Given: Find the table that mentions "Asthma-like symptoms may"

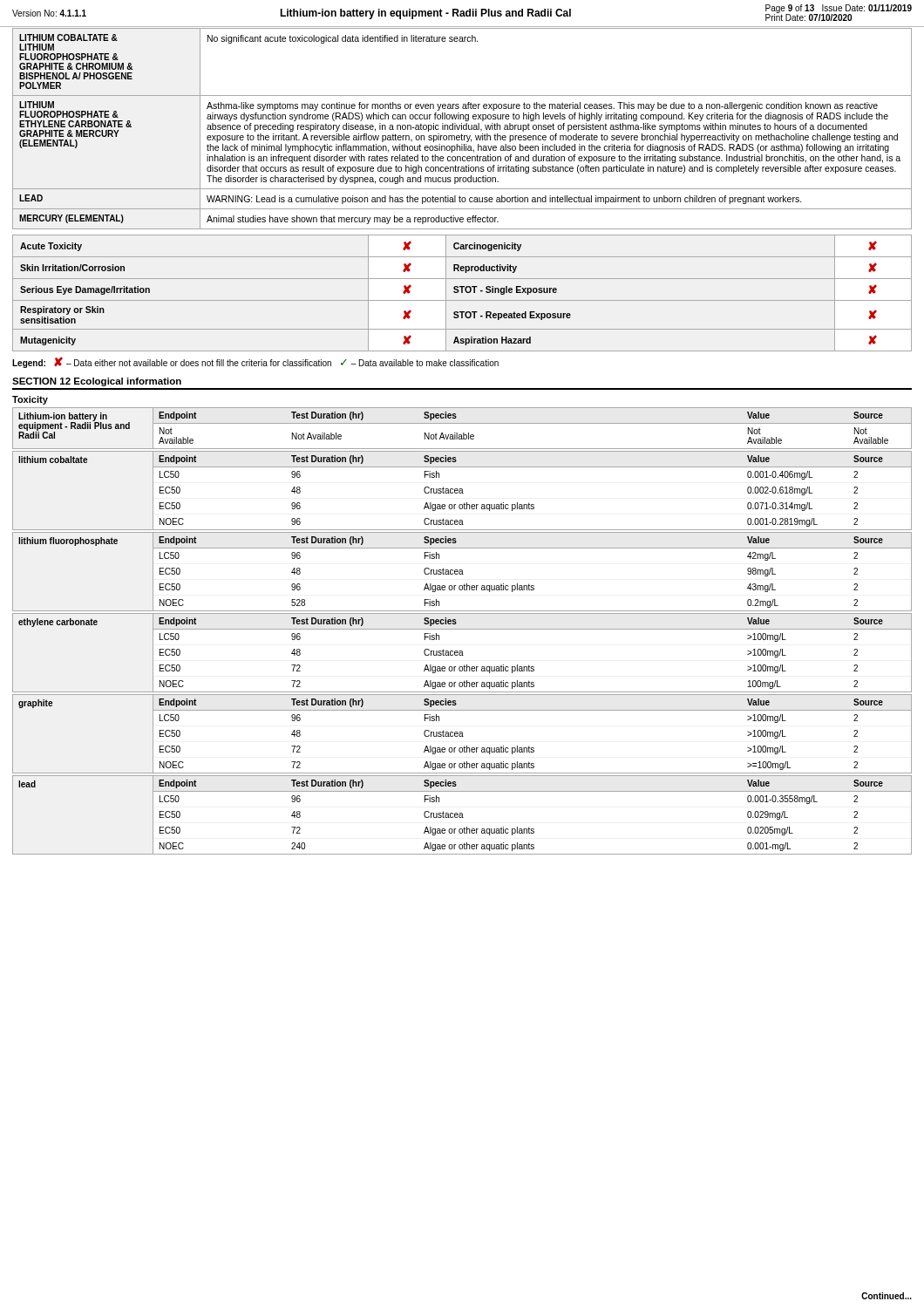Looking at the screenshot, I should pyautogui.click(x=462, y=129).
